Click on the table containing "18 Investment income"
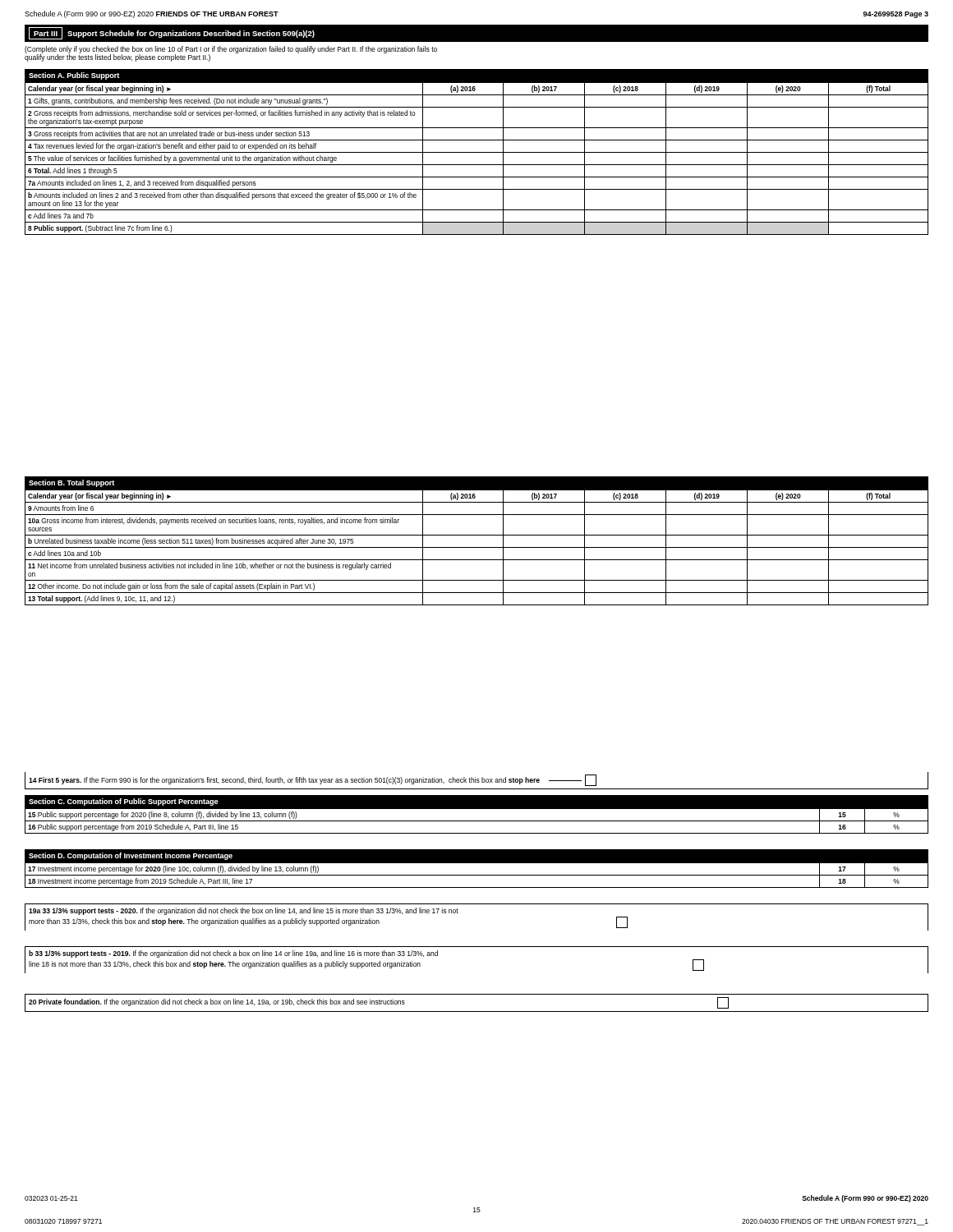 pyautogui.click(x=476, y=875)
